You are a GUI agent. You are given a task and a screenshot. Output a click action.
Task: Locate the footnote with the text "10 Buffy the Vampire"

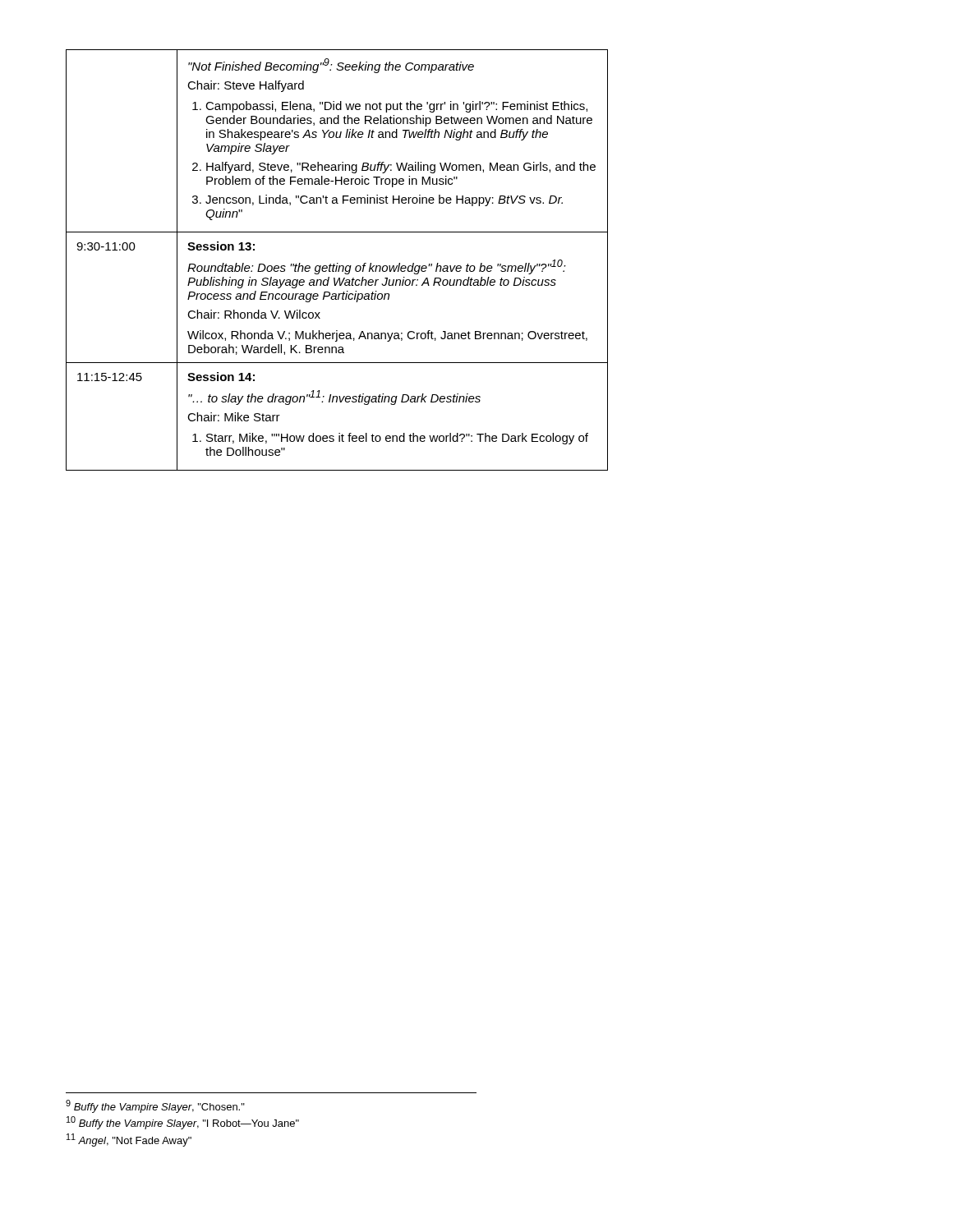coord(271,1122)
